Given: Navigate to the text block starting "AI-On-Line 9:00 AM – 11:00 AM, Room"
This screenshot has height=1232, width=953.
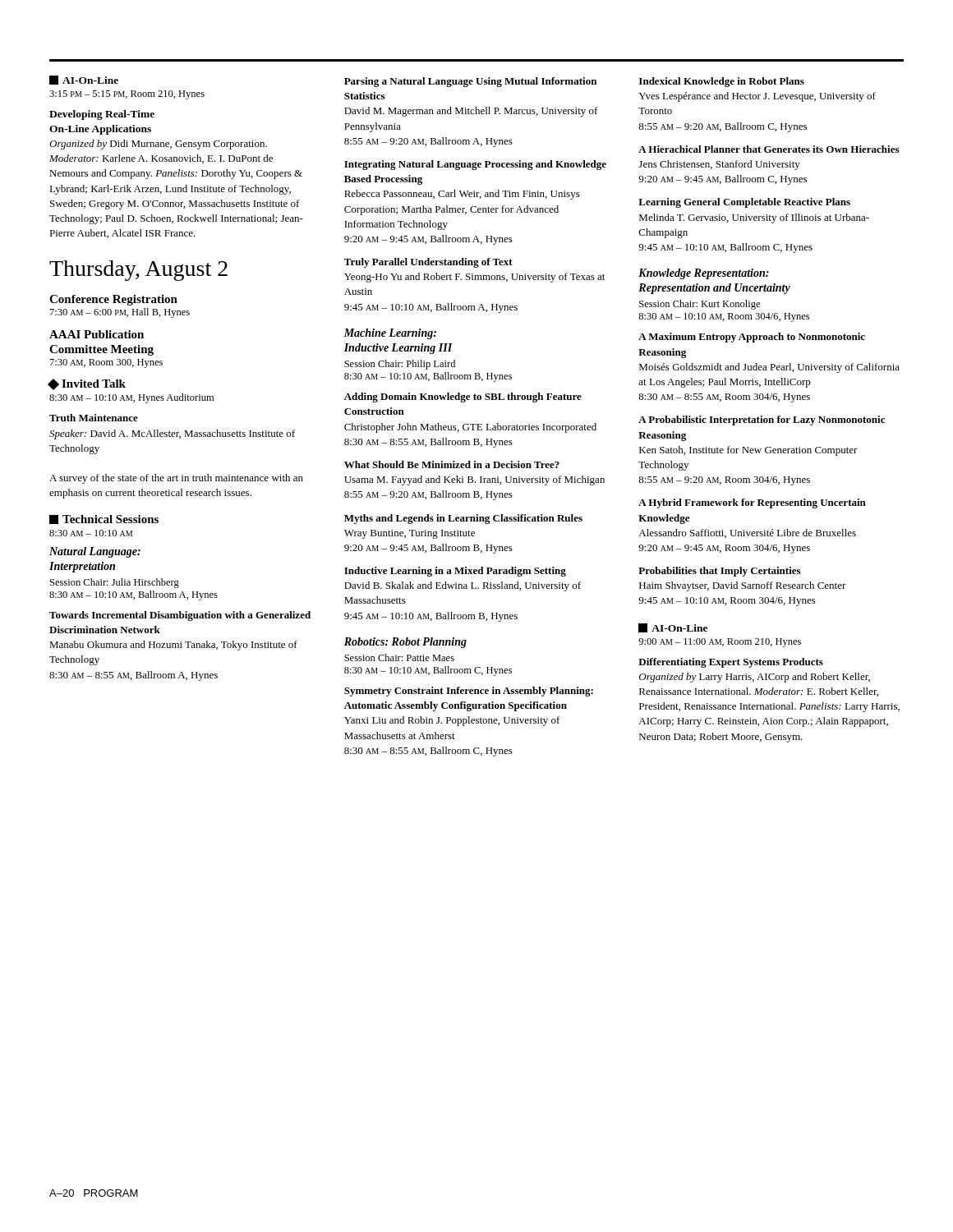Looking at the screenshot, I should (720, 634).
